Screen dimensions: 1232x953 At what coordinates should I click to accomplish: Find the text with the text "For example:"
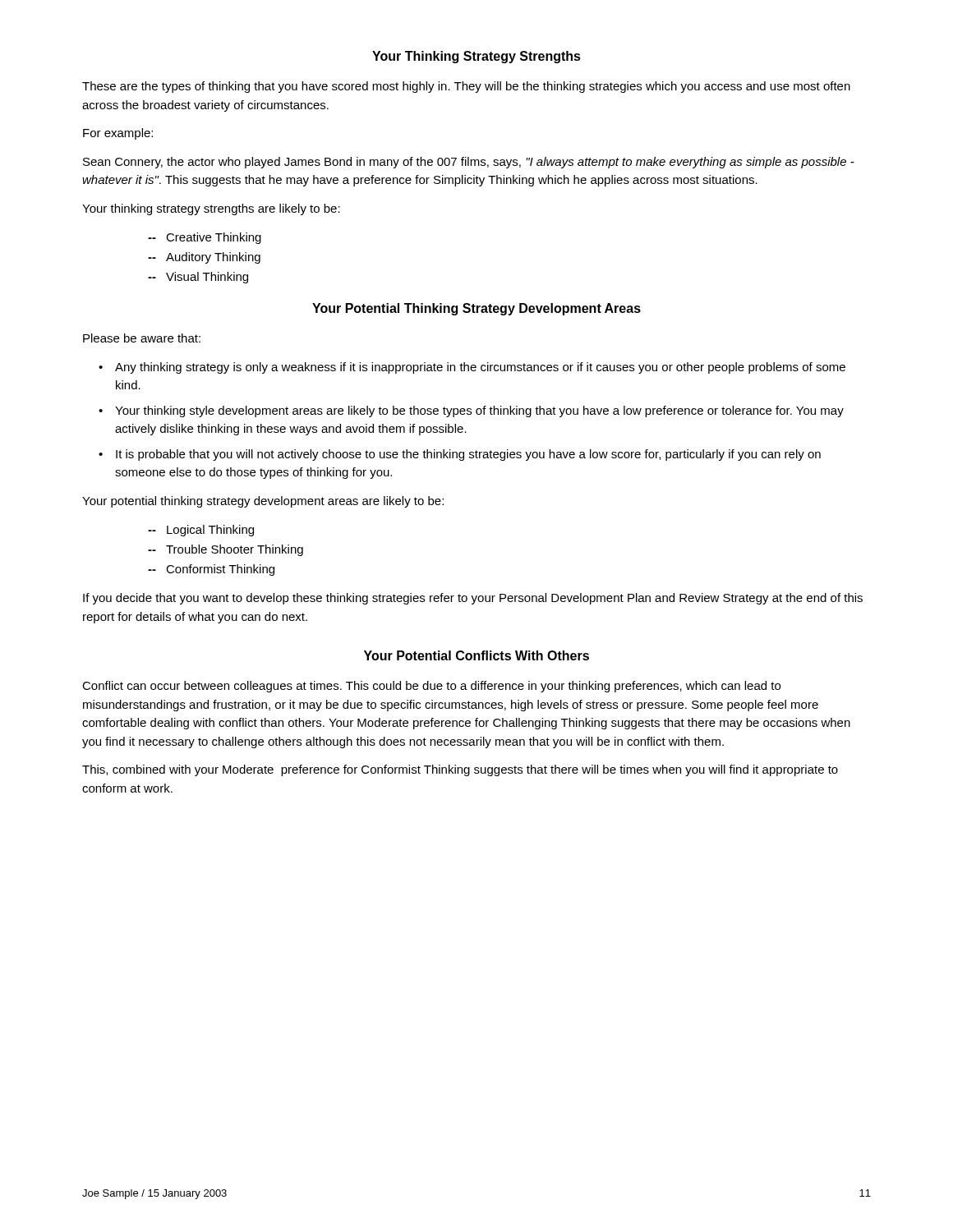[118, 133]
